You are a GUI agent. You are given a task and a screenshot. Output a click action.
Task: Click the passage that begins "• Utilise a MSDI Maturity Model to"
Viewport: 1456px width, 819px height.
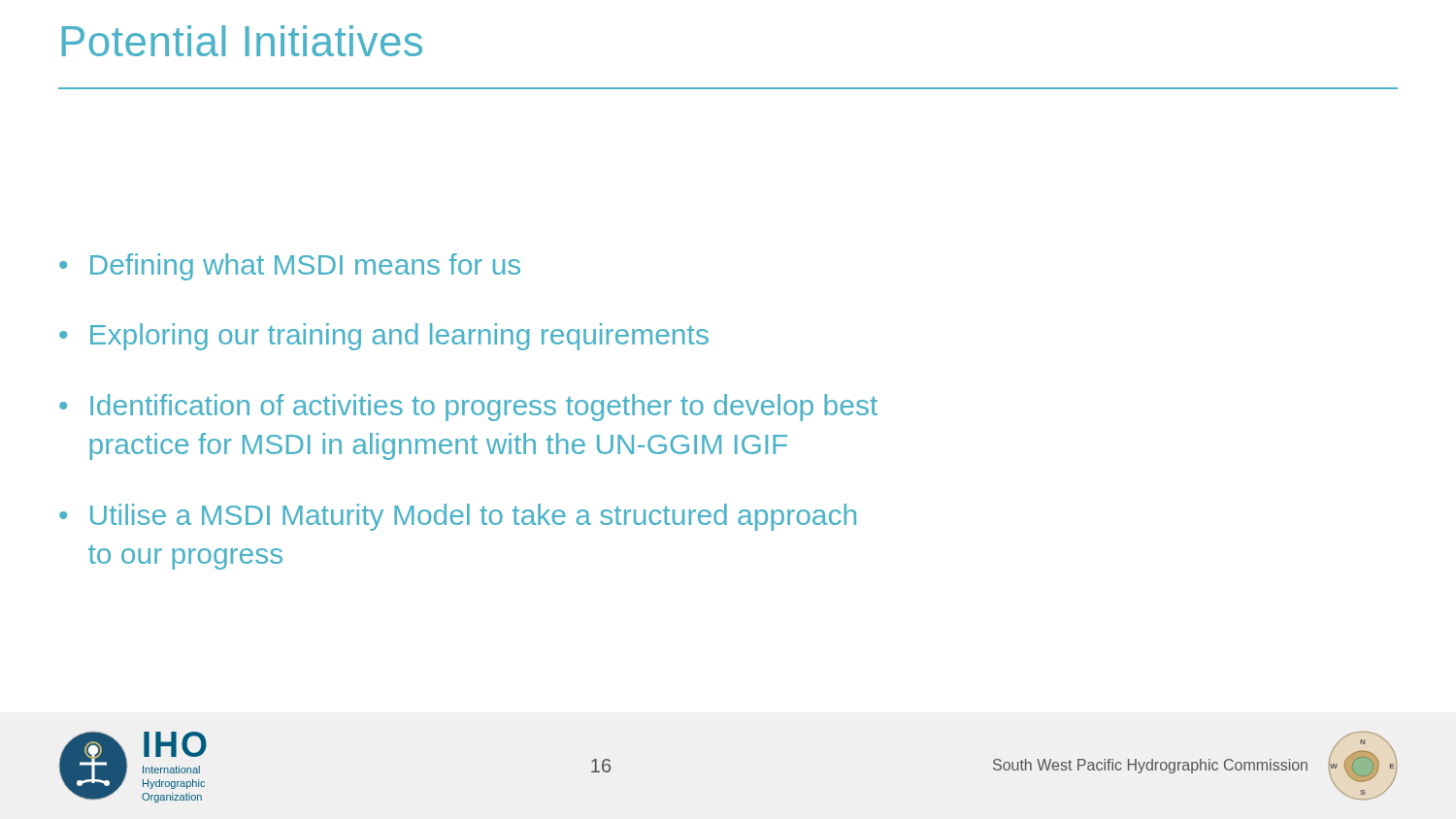pyautogui.click(x=458, y=535)
